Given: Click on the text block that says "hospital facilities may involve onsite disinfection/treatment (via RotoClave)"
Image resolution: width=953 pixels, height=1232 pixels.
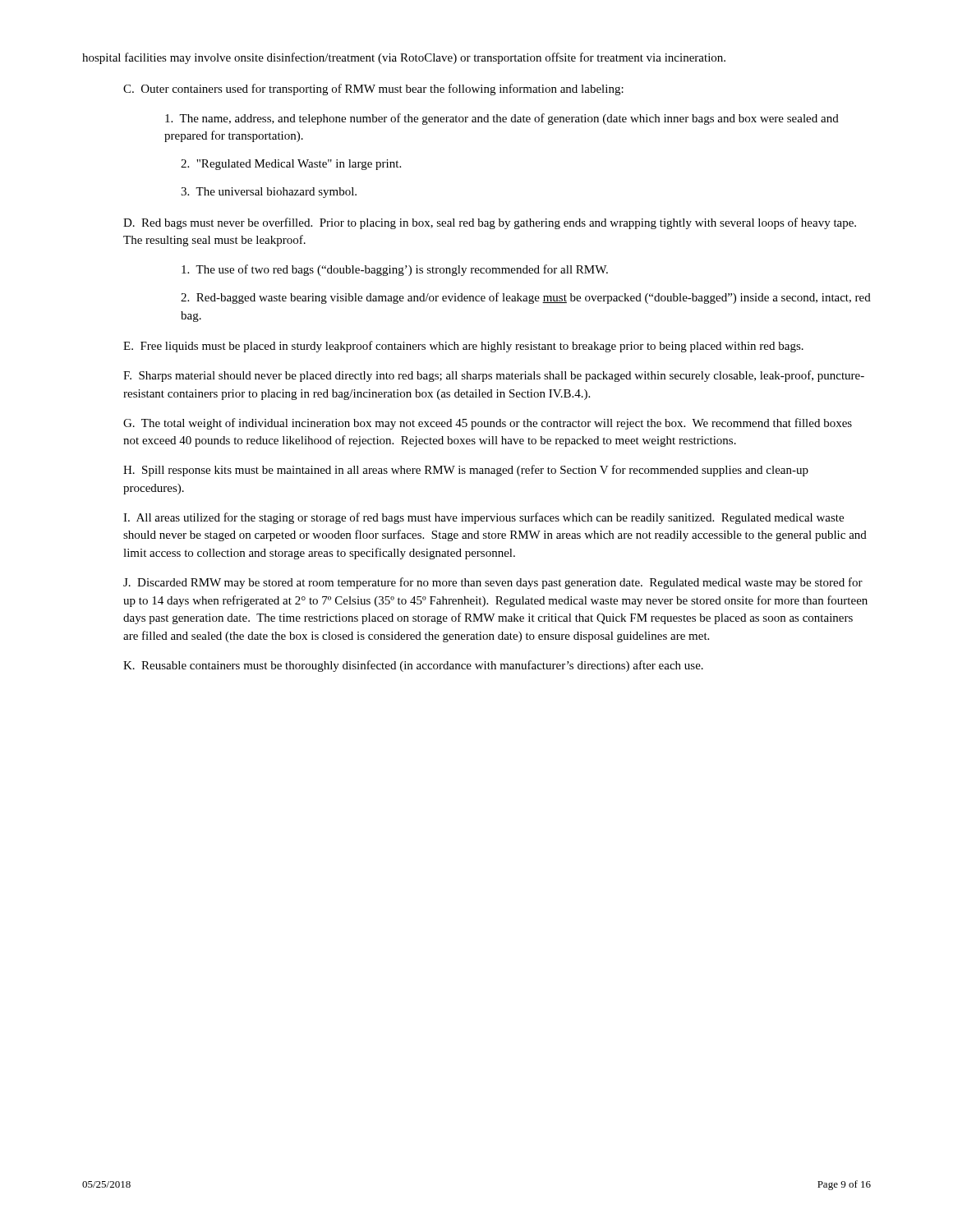Looking at the screenshot, I should coord(404,57).
